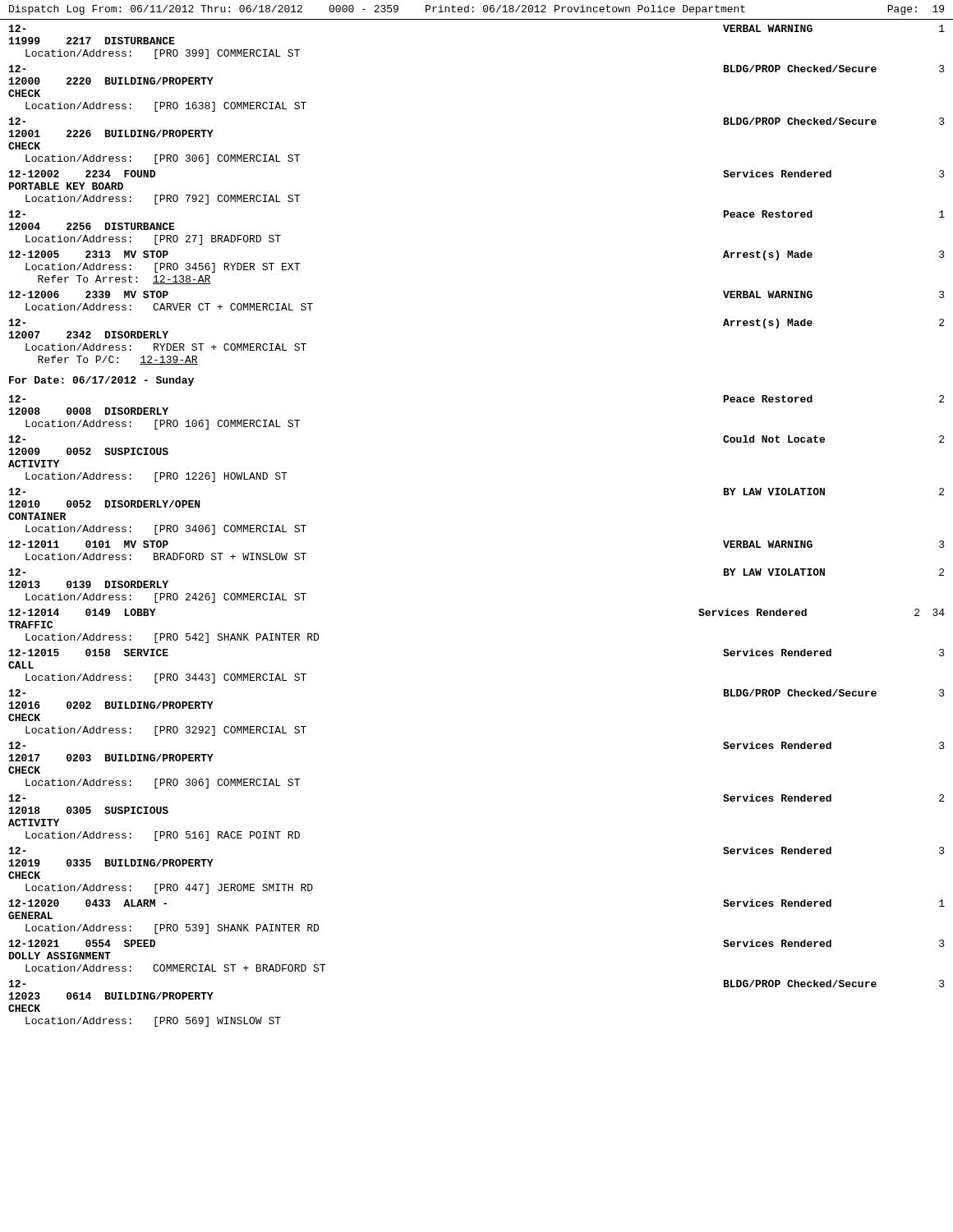Screen dimensions: 1232x953
Task: Click the passage that begins "12-12010 0052 DISORDERLY/OPEN CONTAINER BY"
Action: tap(15, 490)
